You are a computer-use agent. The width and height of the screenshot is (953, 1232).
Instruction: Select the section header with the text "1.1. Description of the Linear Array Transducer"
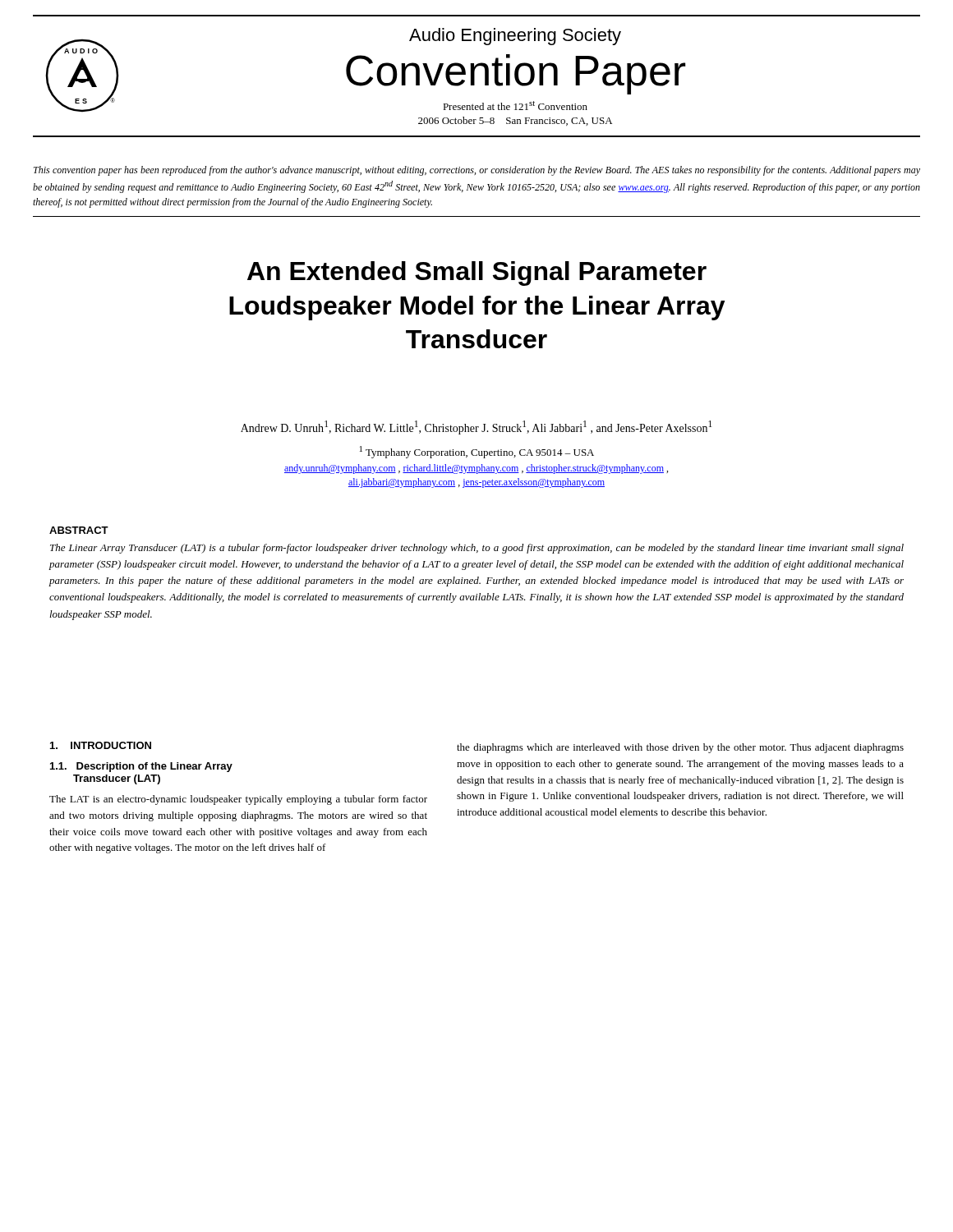click(238, 772)
